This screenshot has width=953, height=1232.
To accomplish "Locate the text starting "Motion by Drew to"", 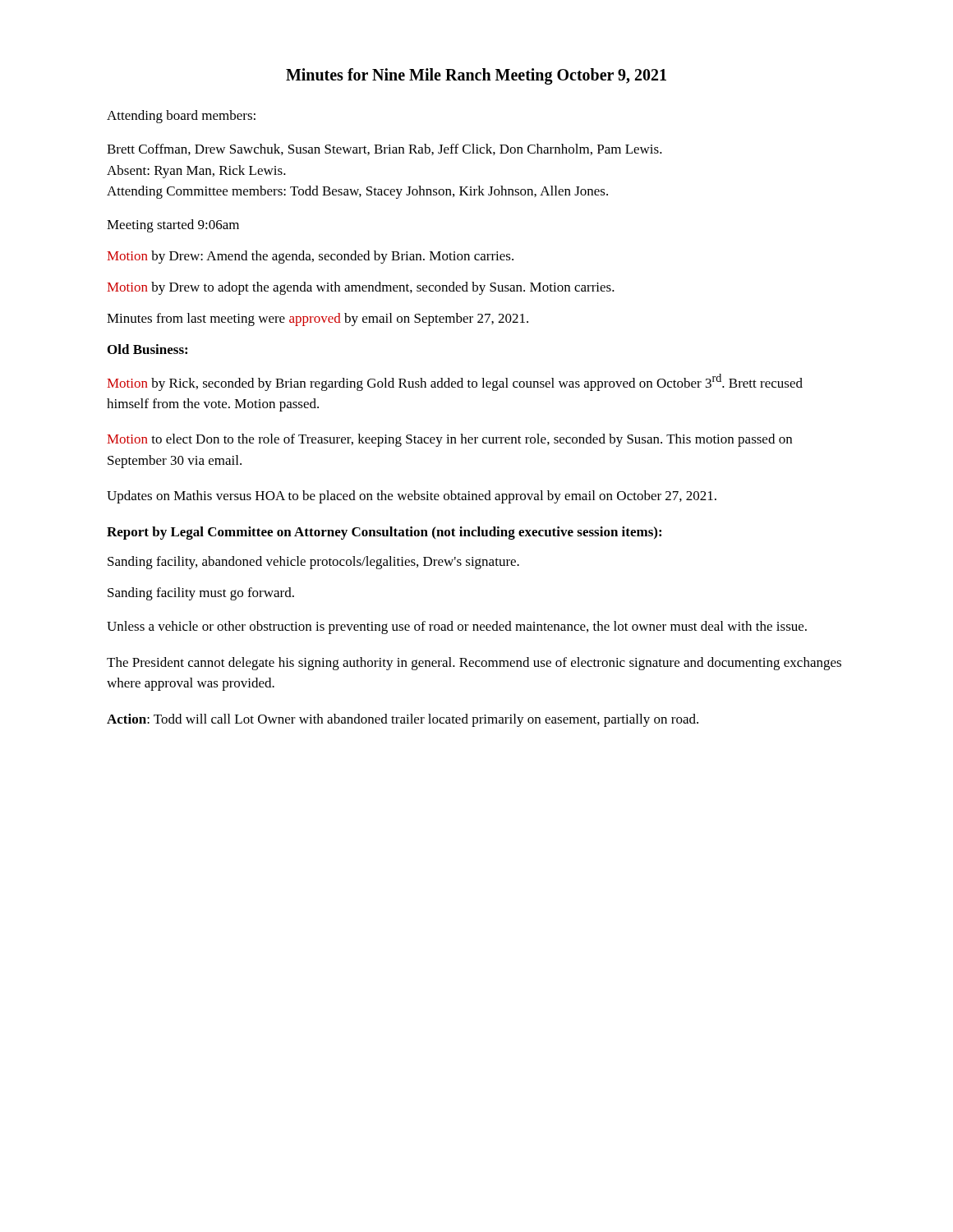I will tap(361, 287).
